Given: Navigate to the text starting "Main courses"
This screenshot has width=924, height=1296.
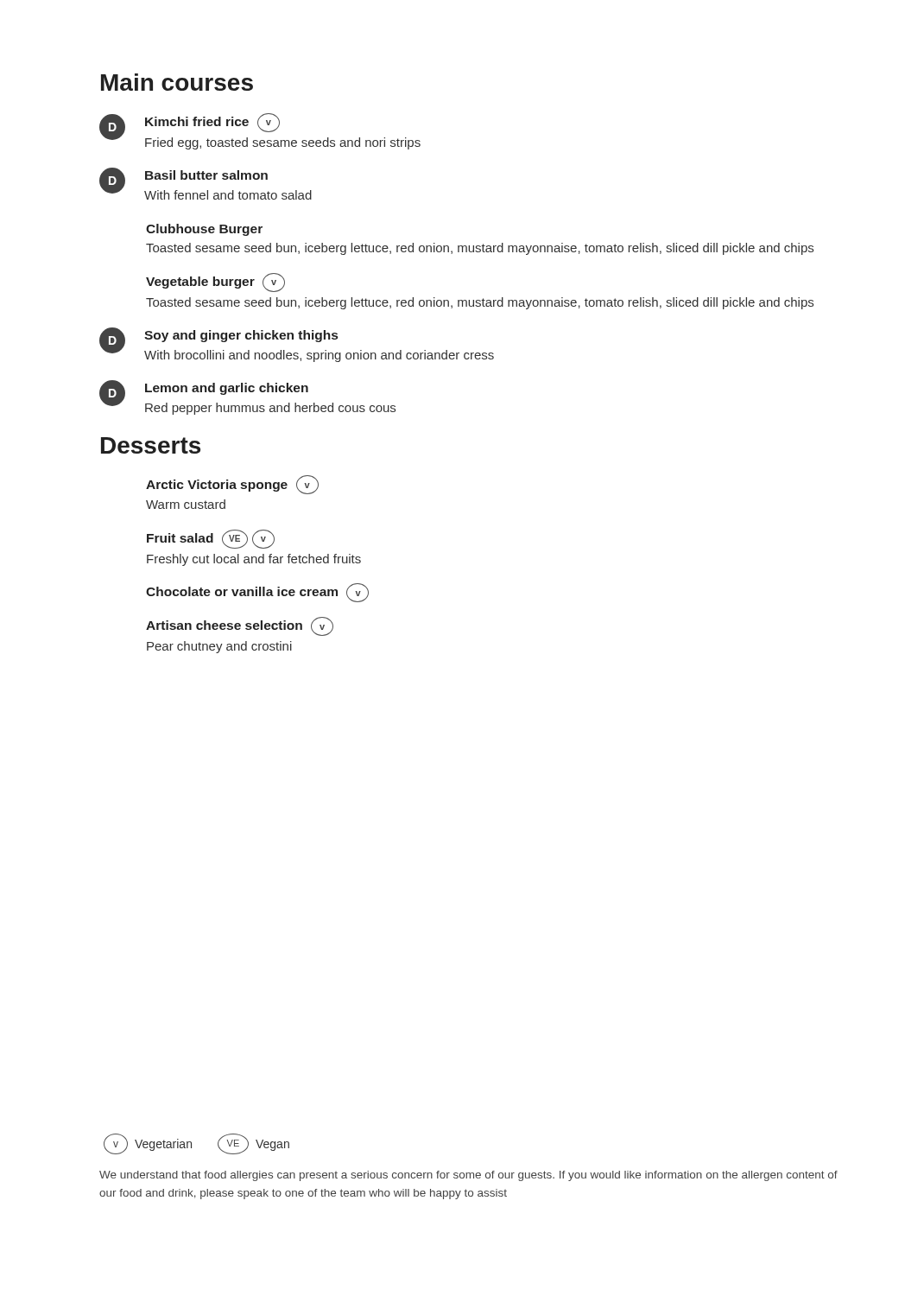Looking at the screenshot, I should click(x=177, y=82).
